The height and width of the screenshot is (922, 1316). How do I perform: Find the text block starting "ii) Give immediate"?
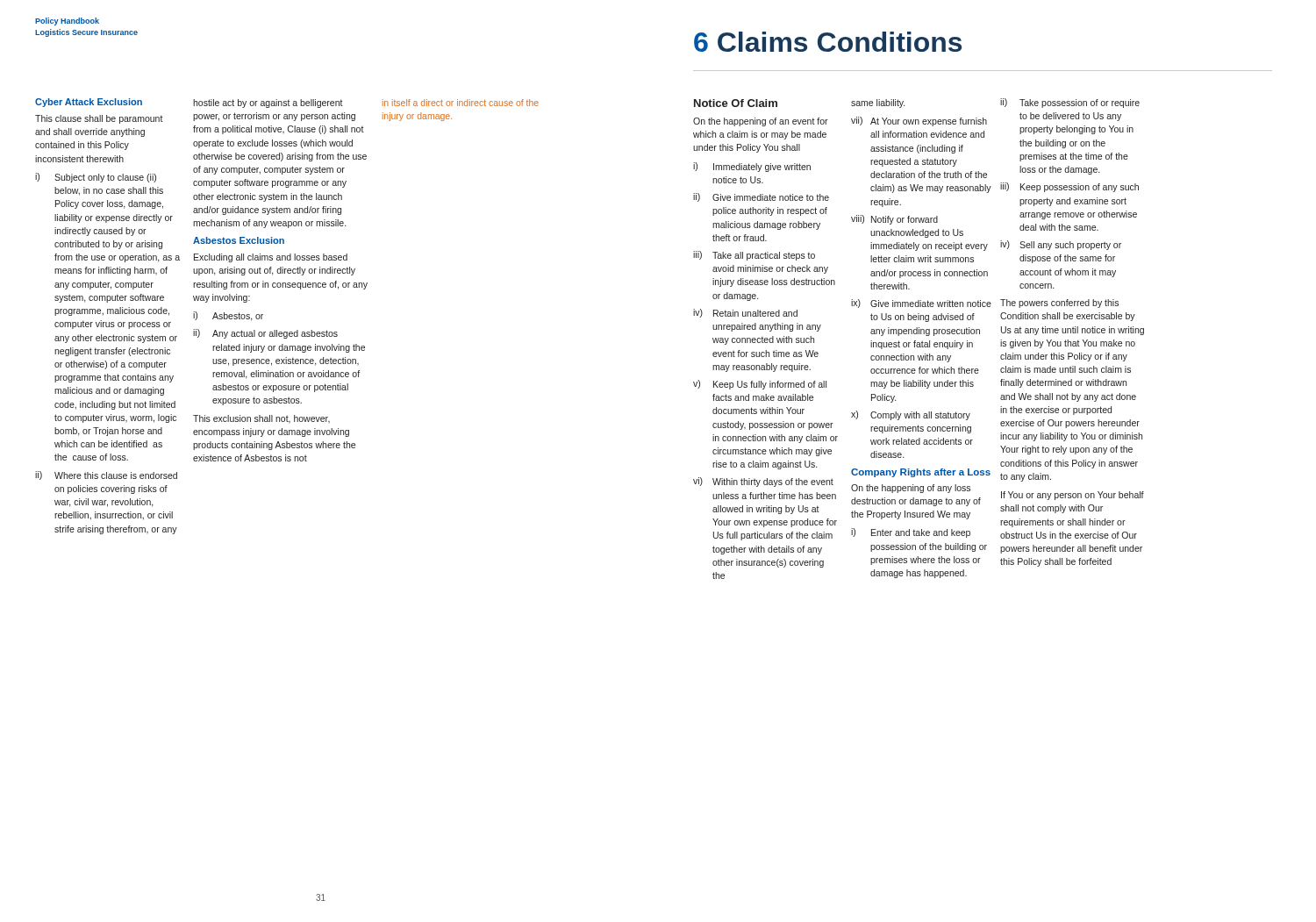click(x=766, y=218)
